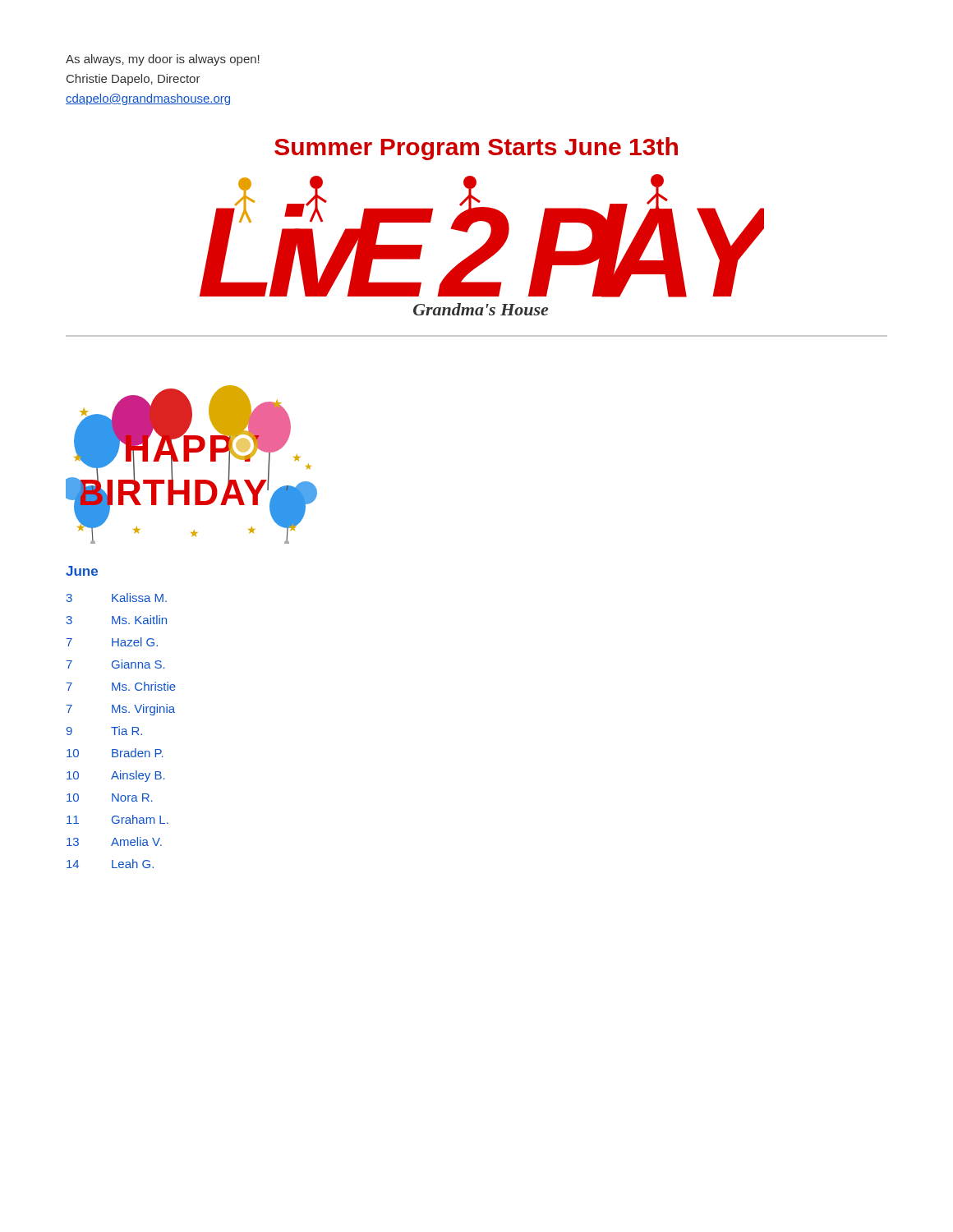
Task: Point to the block starting "Summer Program Starts June"
Action: click(x=476, y=147)
